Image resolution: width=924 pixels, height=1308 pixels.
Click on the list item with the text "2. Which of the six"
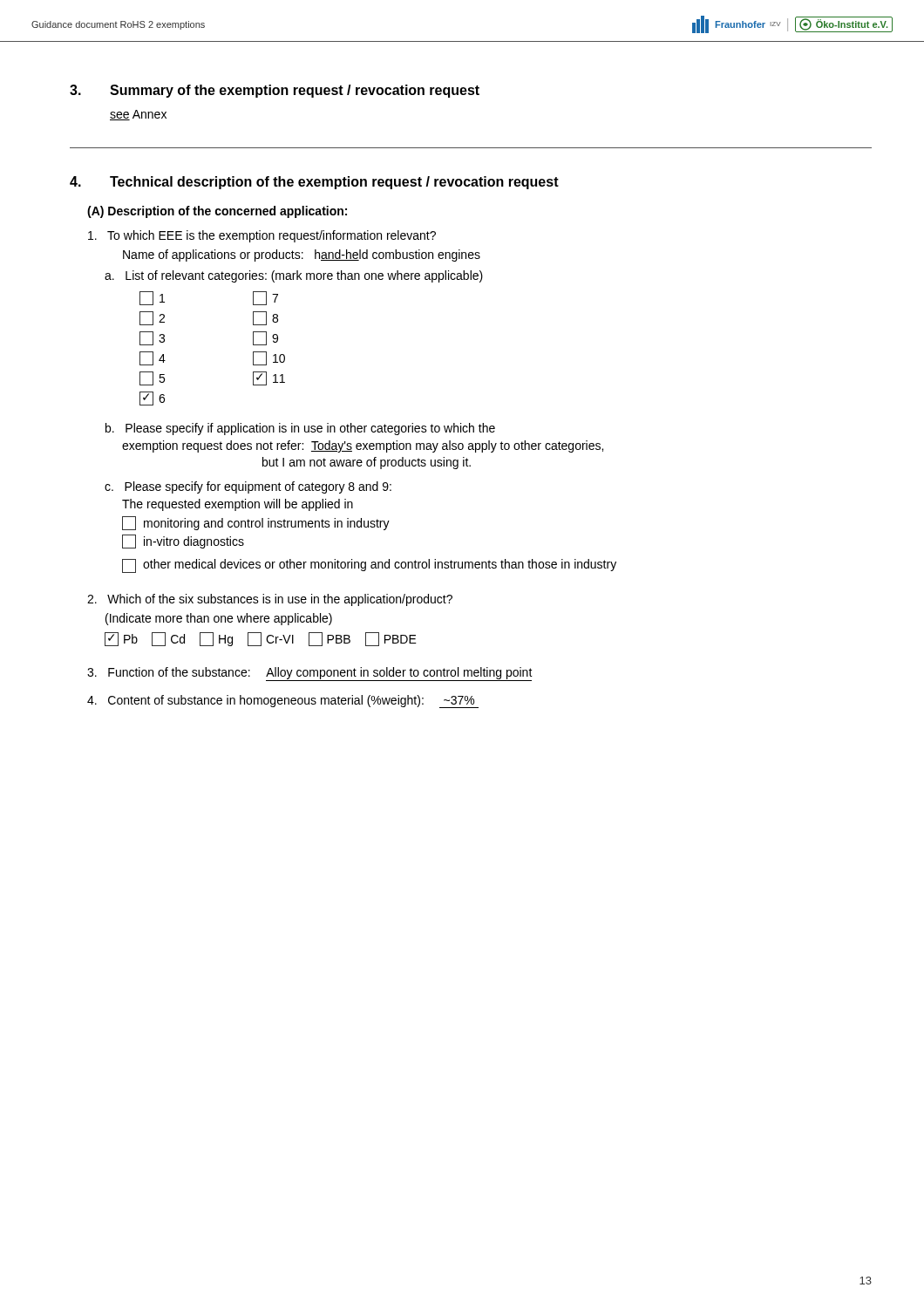[270, 599]
